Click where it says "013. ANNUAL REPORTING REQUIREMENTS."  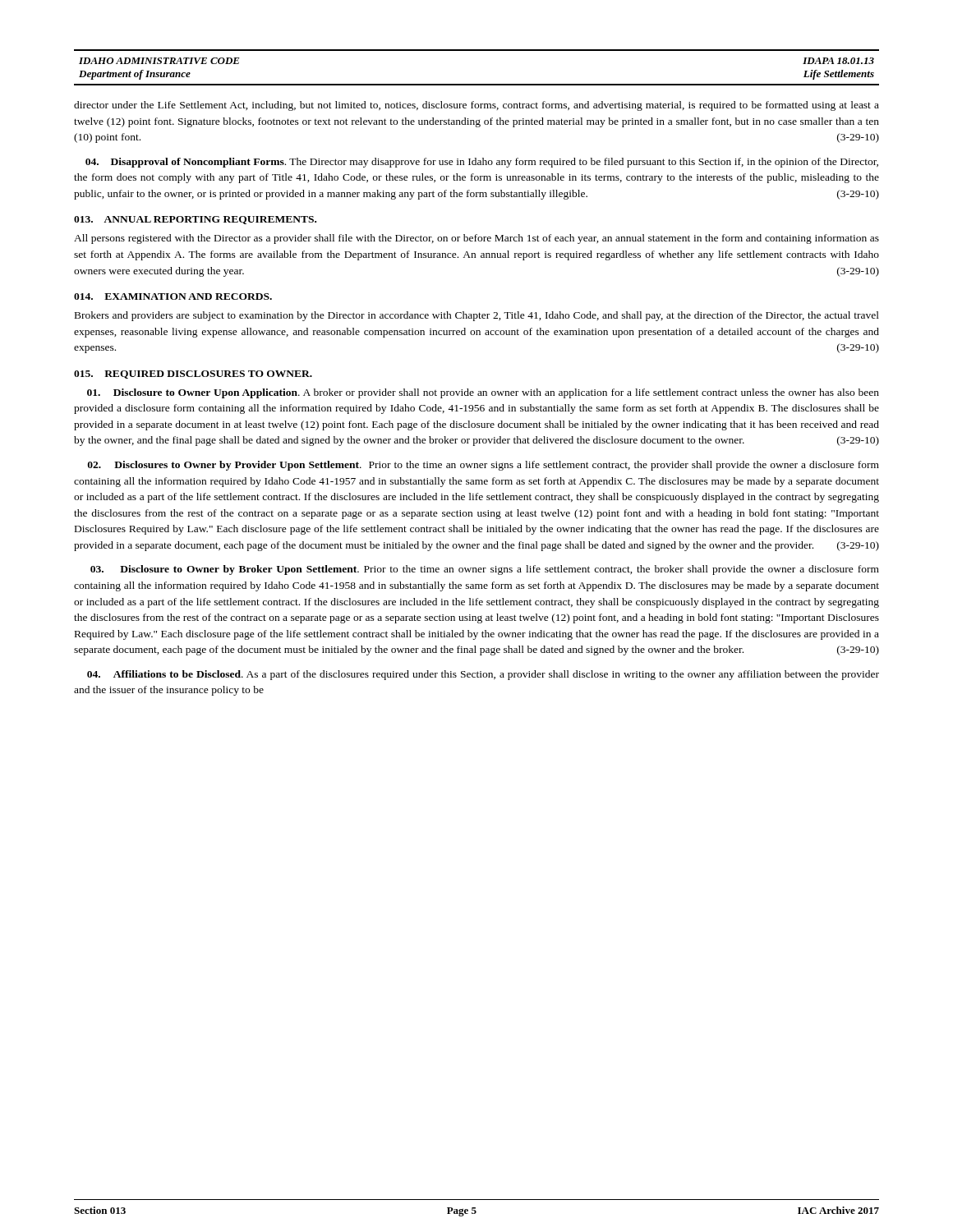click(195, 219)
